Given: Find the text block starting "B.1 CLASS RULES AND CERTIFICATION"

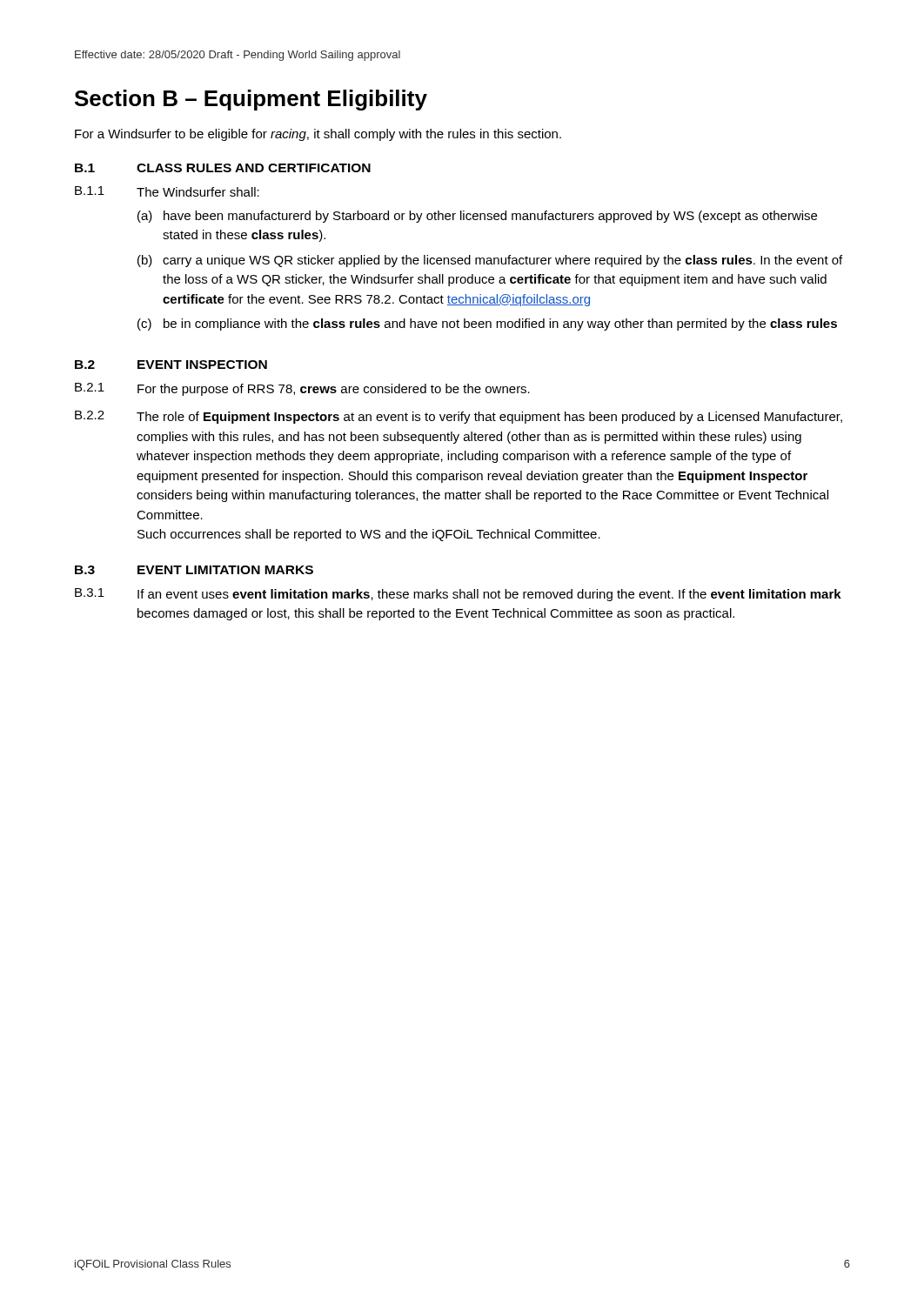Looking at the screenshot, I should (x=222, y=168).
